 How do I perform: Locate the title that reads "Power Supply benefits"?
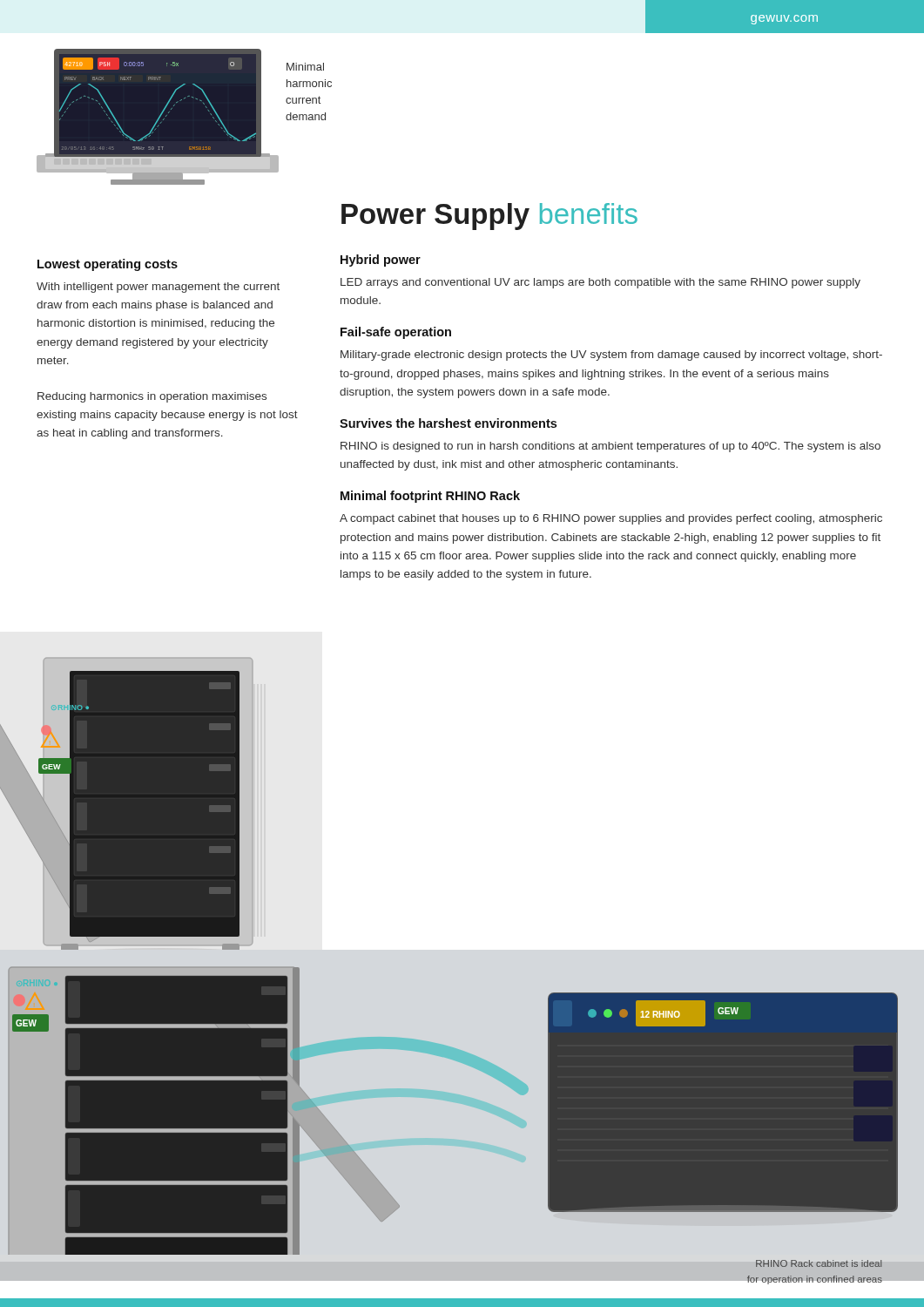(489, 214)
